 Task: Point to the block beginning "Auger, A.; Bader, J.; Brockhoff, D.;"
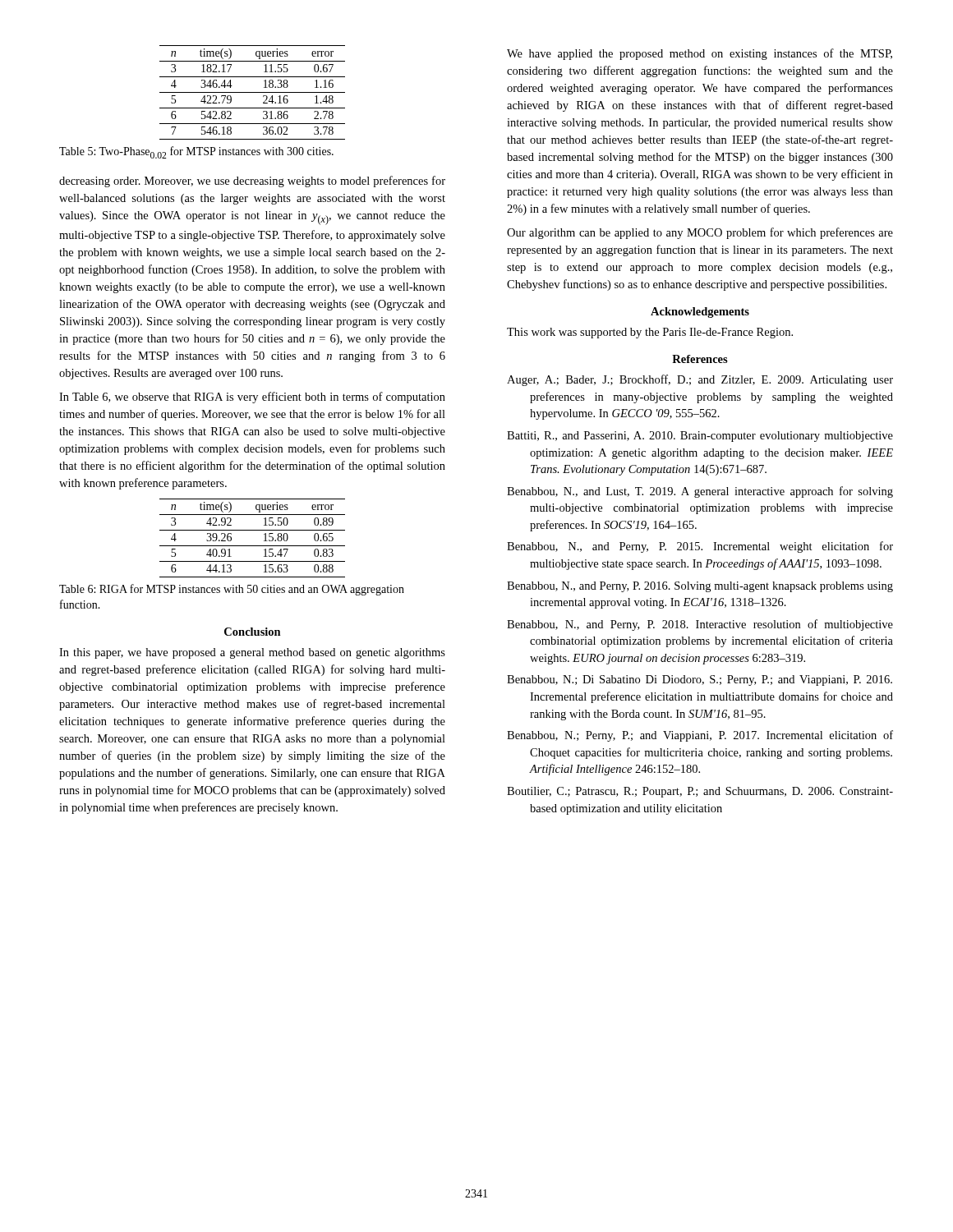(x=700, y=397)
